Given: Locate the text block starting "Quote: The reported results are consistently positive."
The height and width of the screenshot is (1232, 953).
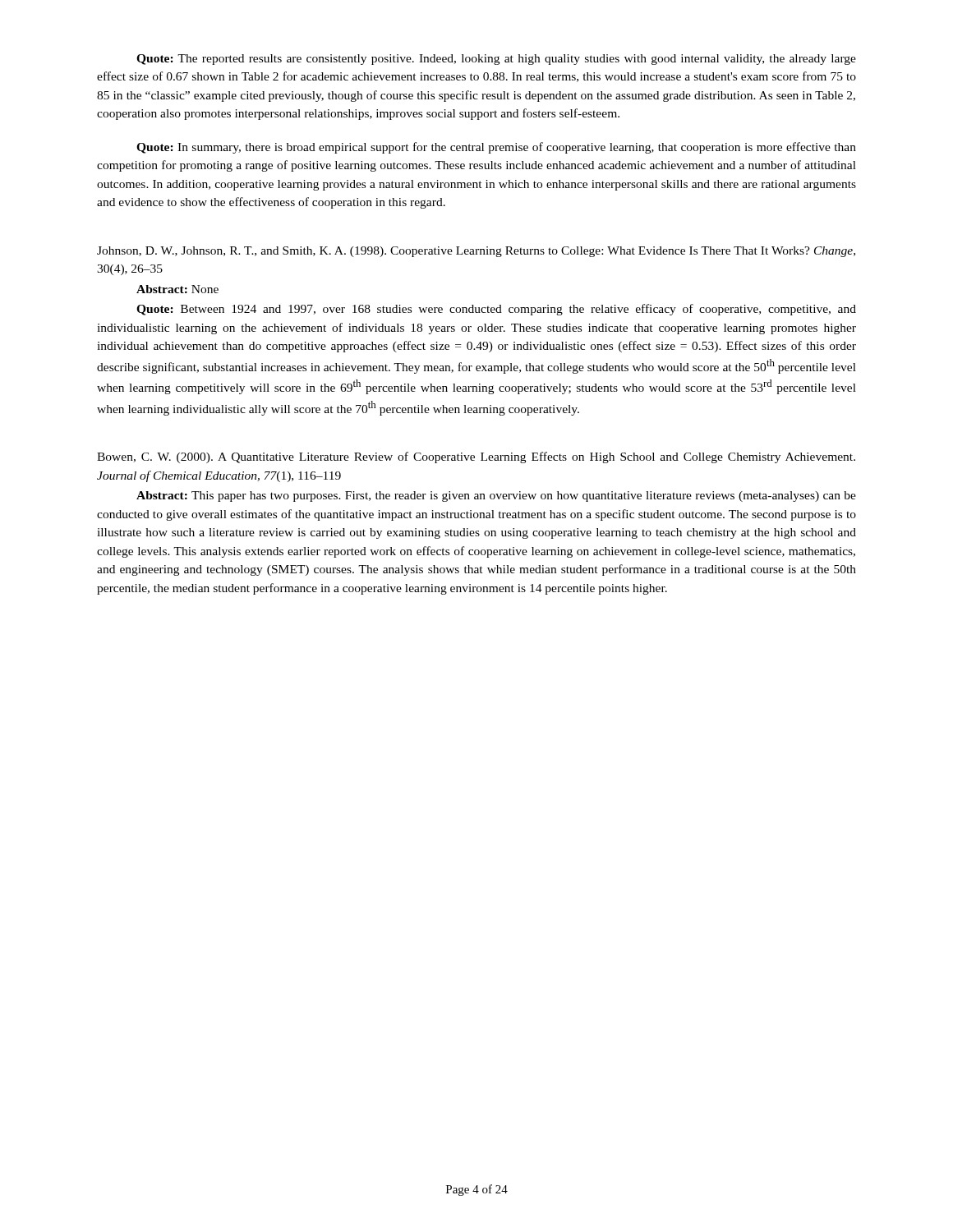Looking at the screenshot, I should (476, 86).
